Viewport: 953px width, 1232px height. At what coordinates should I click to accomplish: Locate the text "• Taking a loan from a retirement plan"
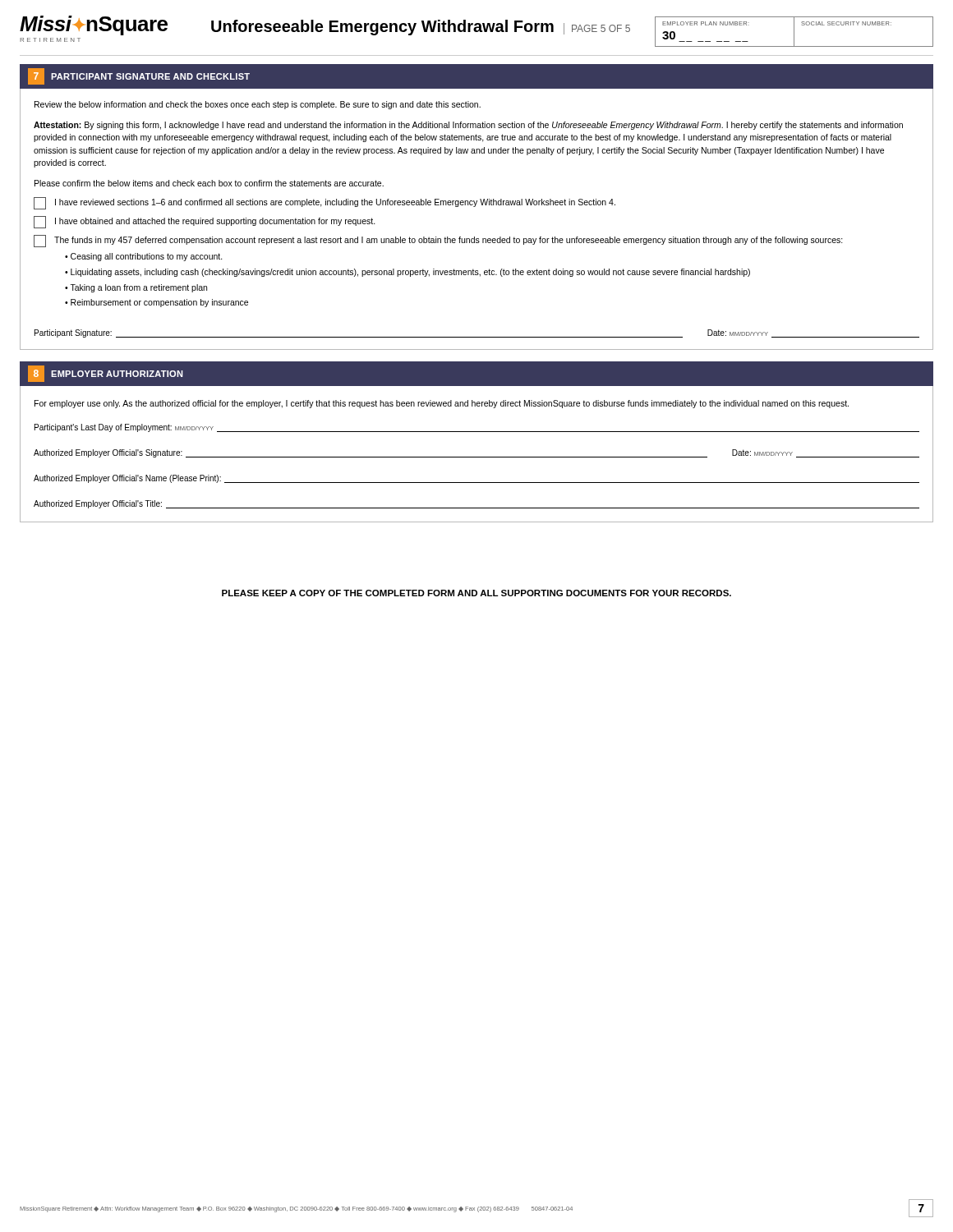pos(136,287)
